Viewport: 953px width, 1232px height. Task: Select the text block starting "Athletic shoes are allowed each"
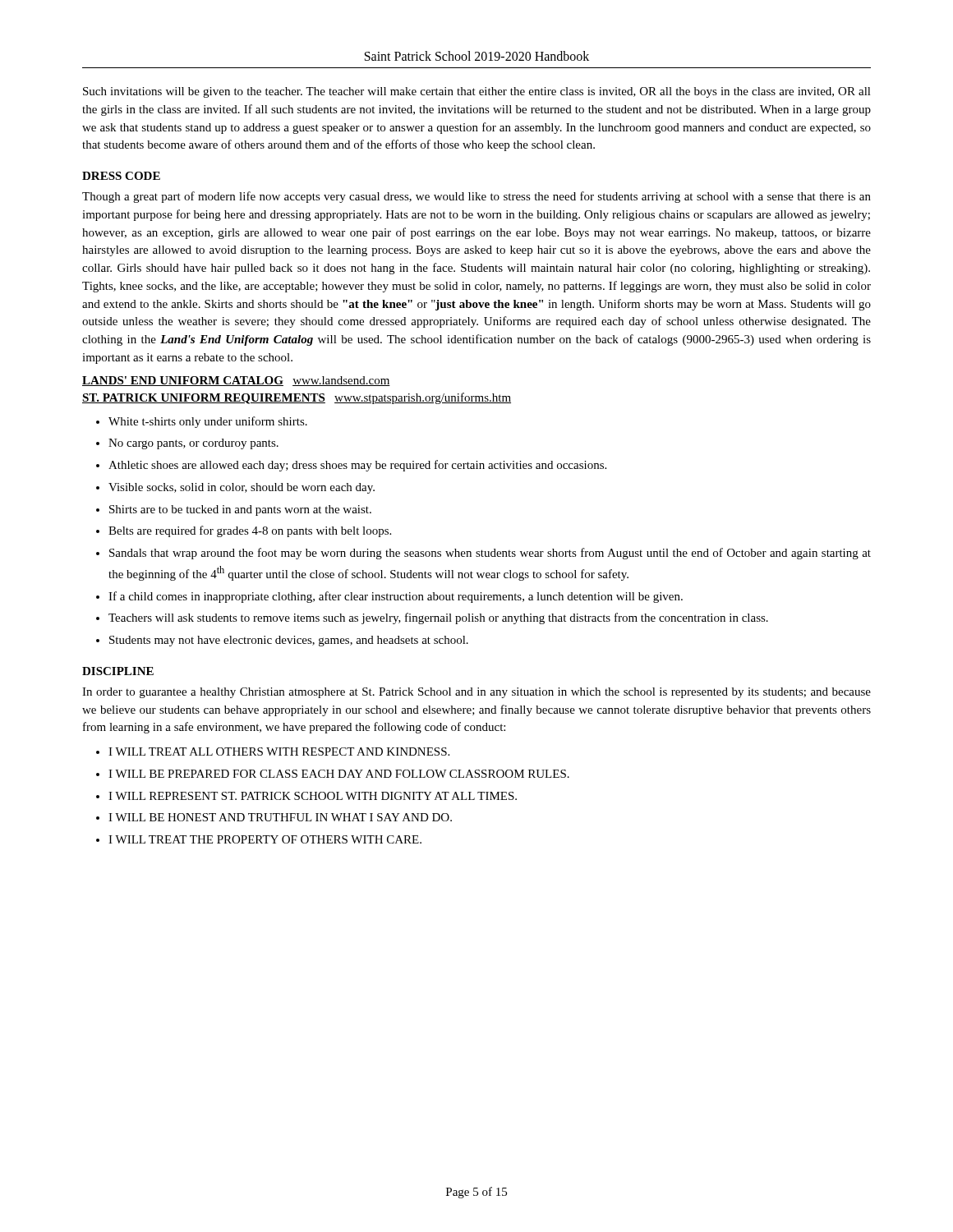(358, 465)
